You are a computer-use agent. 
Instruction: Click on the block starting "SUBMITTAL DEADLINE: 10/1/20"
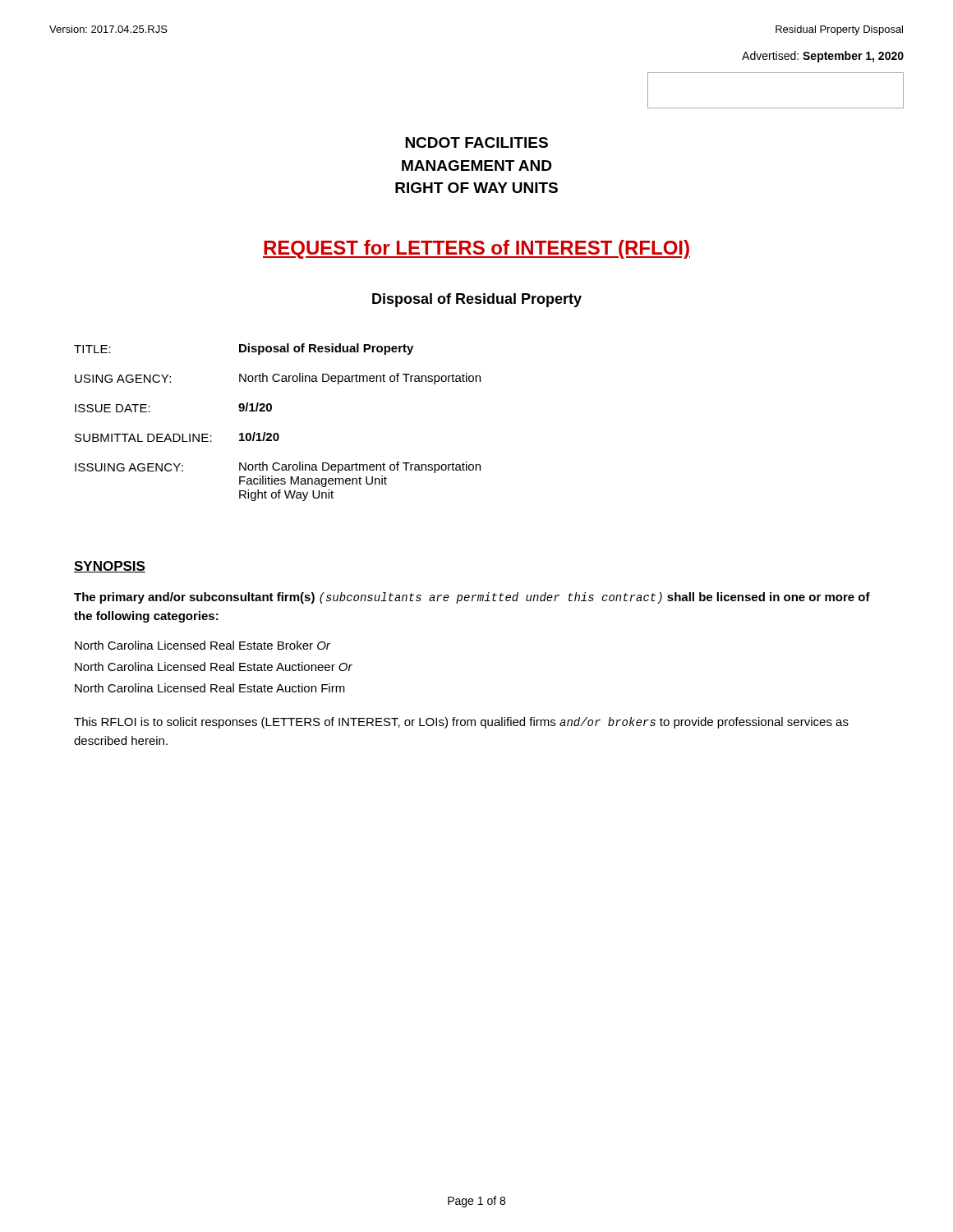pos(177,437)
